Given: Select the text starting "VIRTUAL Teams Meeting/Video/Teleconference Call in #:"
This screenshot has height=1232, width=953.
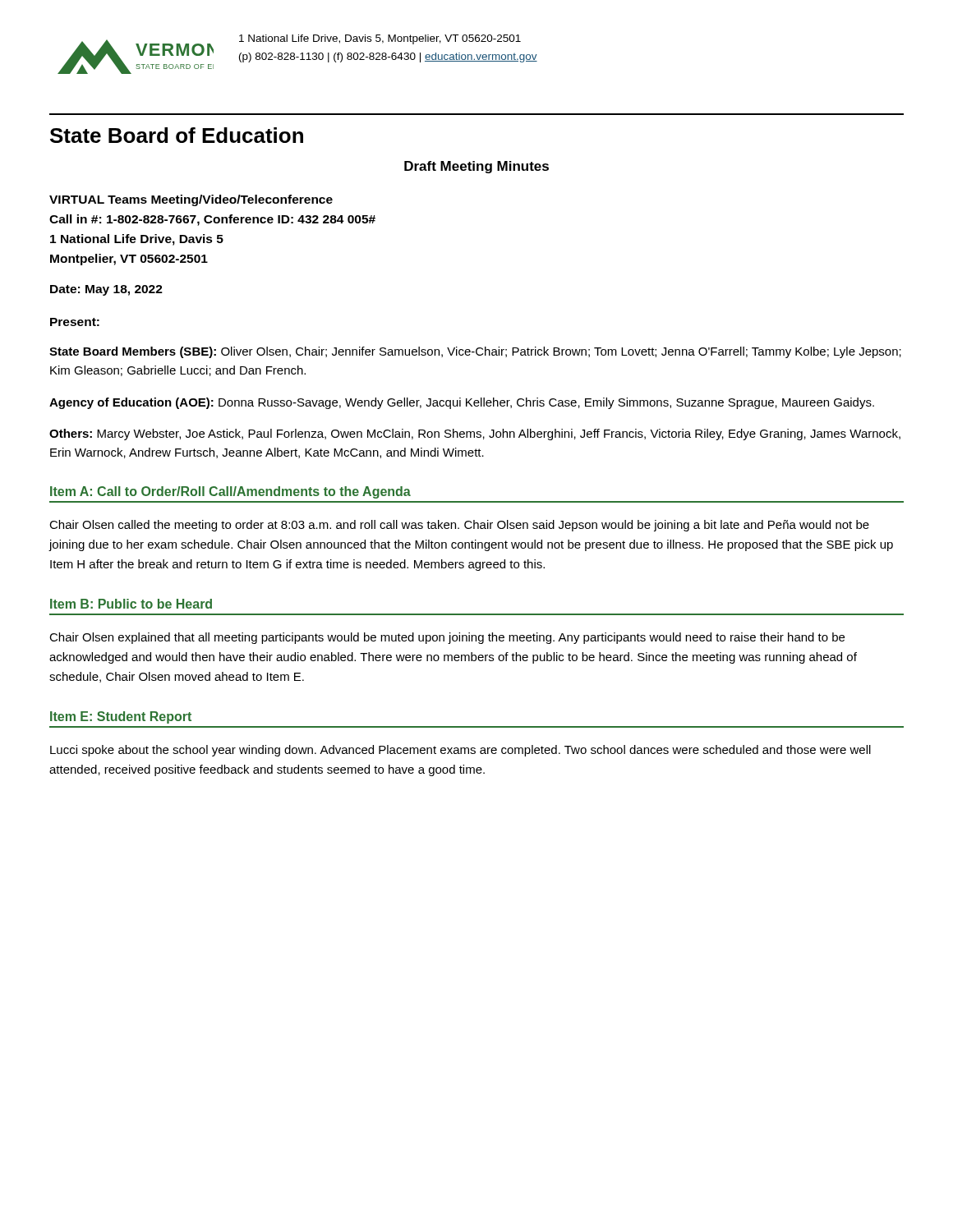Looking at the screenshot, I should click(191, 200).
